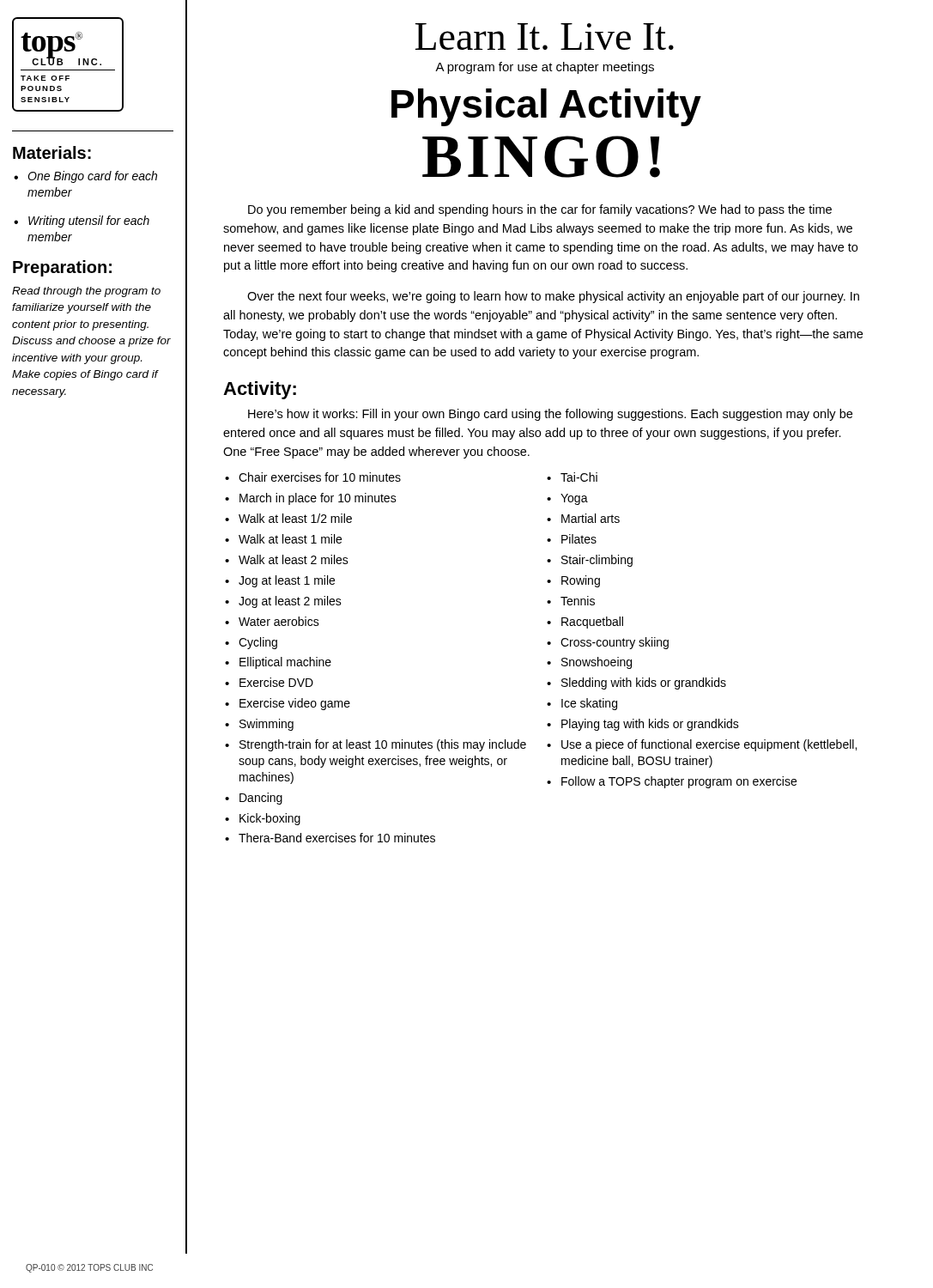Screen dimensions: 1288x933
Task: Find "Water aerobics" on this page
Action: pos(279,621)
